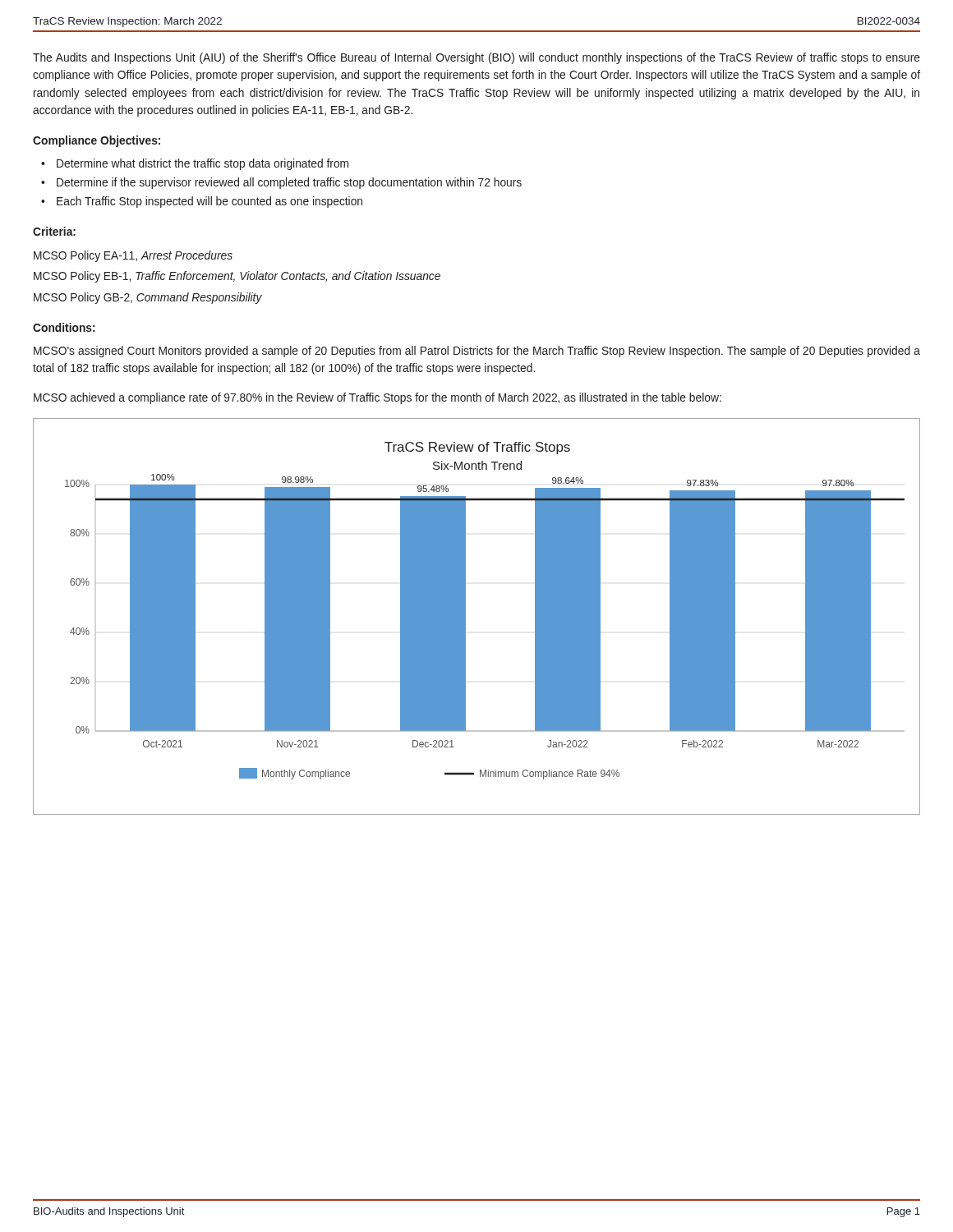
Task: Locate the block starting "MCSO Policy EA-11, Arrest Procedures MCSO"
Action: click(x=133, y=256)
